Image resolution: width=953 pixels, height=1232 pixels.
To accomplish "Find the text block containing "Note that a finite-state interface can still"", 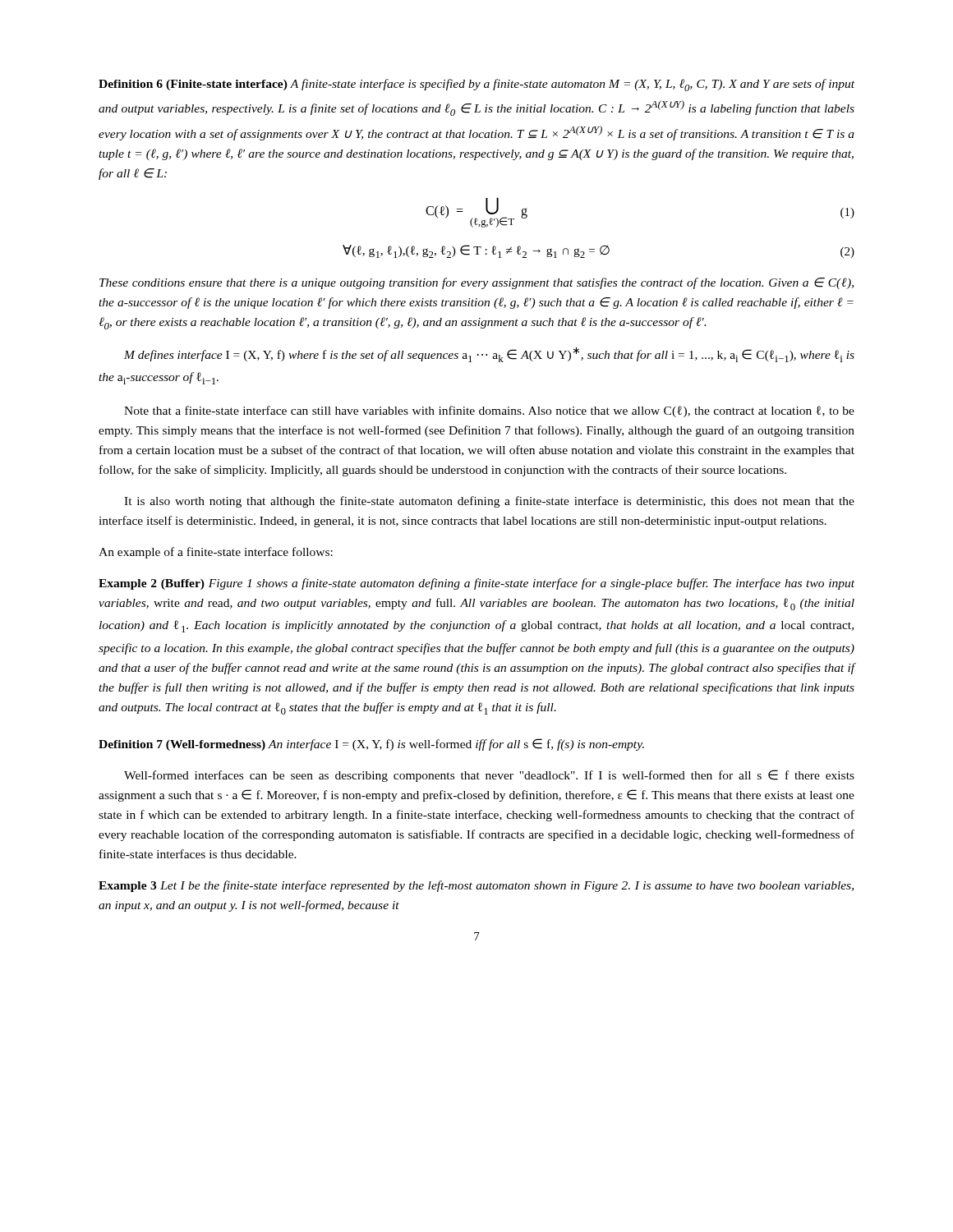I will pos(476,440).
